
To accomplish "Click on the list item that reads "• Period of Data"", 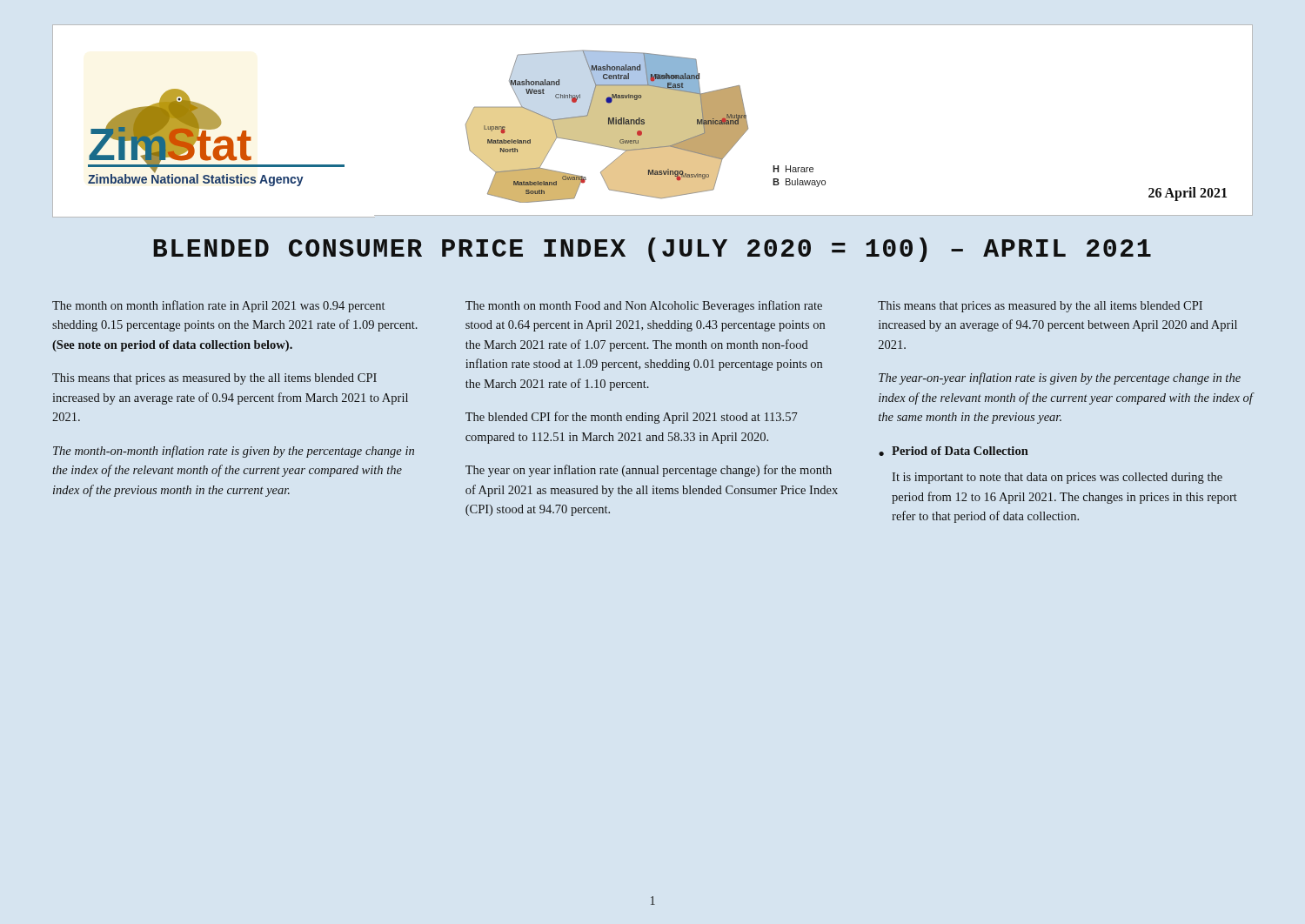I will click(1065, 484).
